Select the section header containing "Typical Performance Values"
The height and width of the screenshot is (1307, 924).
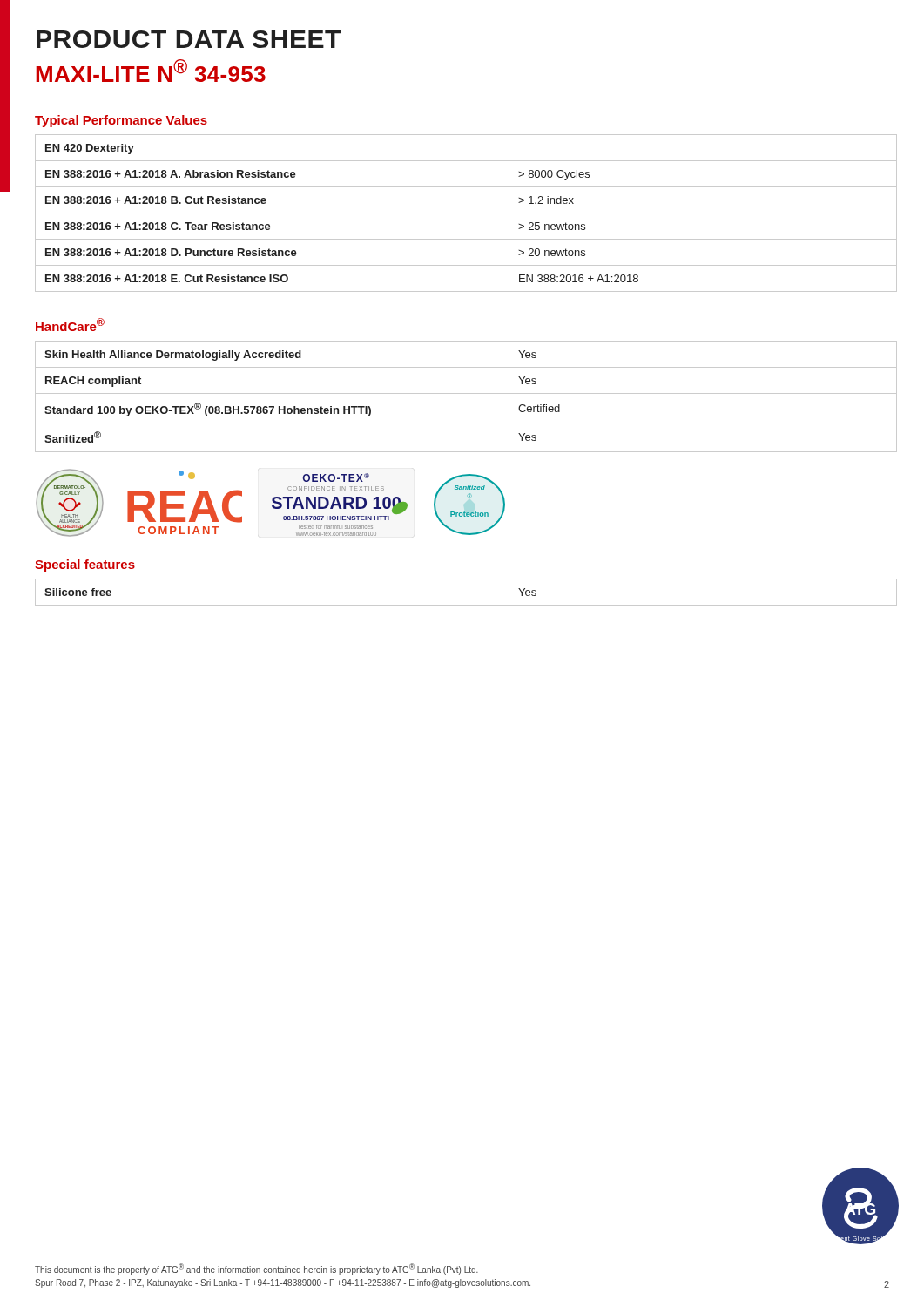(x=121, y=120)
